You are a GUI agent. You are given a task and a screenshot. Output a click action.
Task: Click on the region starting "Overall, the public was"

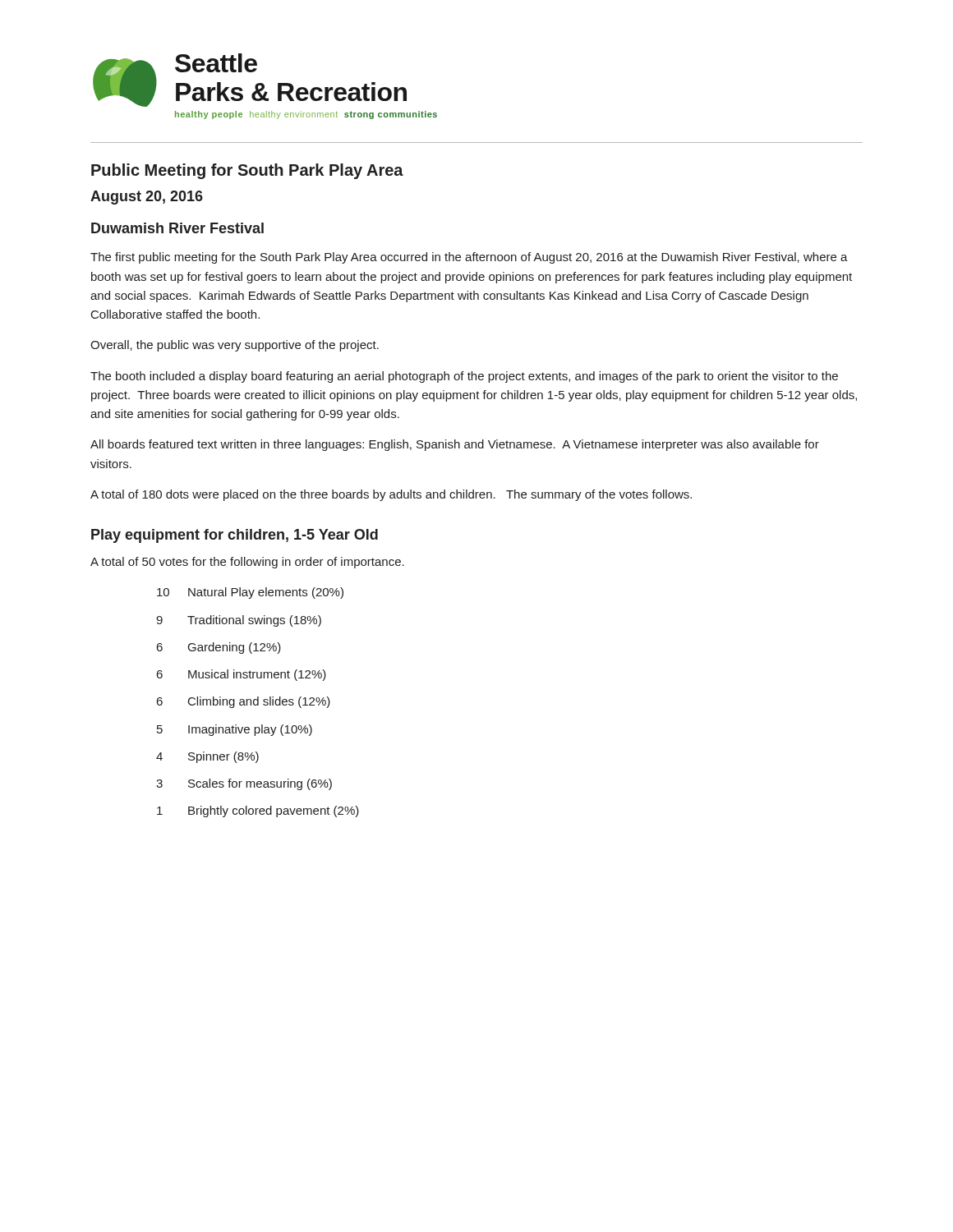coord(235,345)
